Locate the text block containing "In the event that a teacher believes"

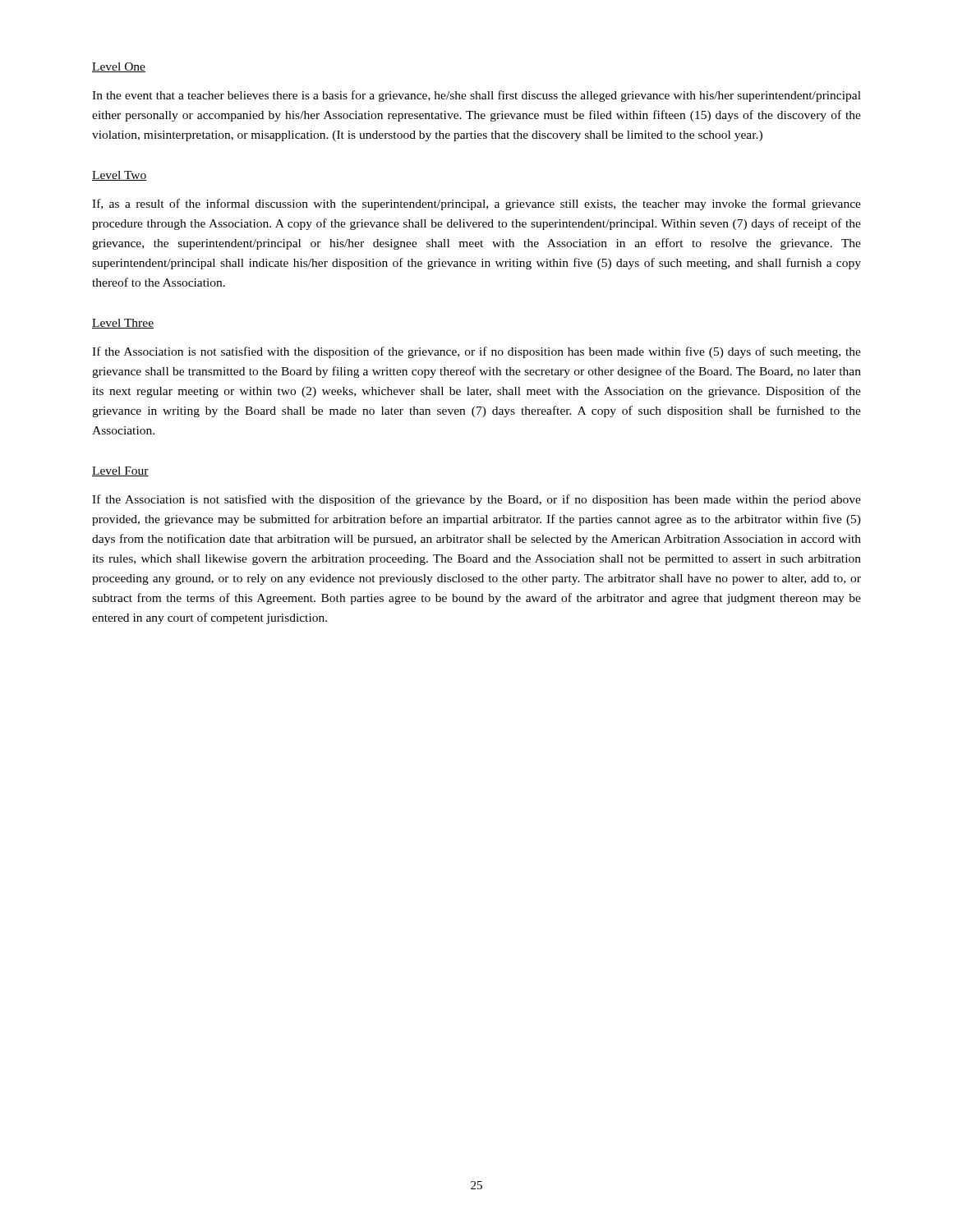[476, 115]
